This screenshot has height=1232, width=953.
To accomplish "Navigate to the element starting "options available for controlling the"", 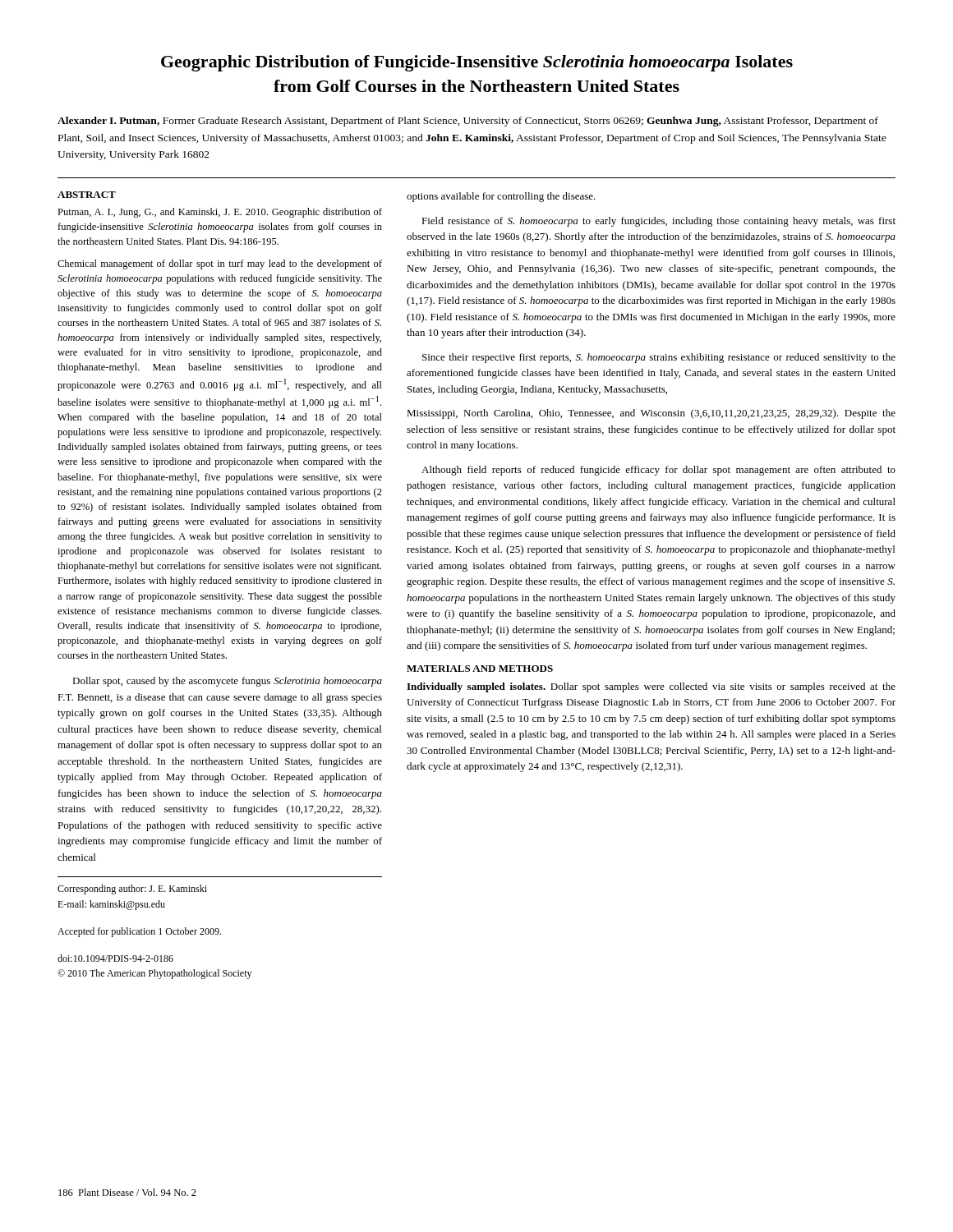I will click(x=651, y=293).
